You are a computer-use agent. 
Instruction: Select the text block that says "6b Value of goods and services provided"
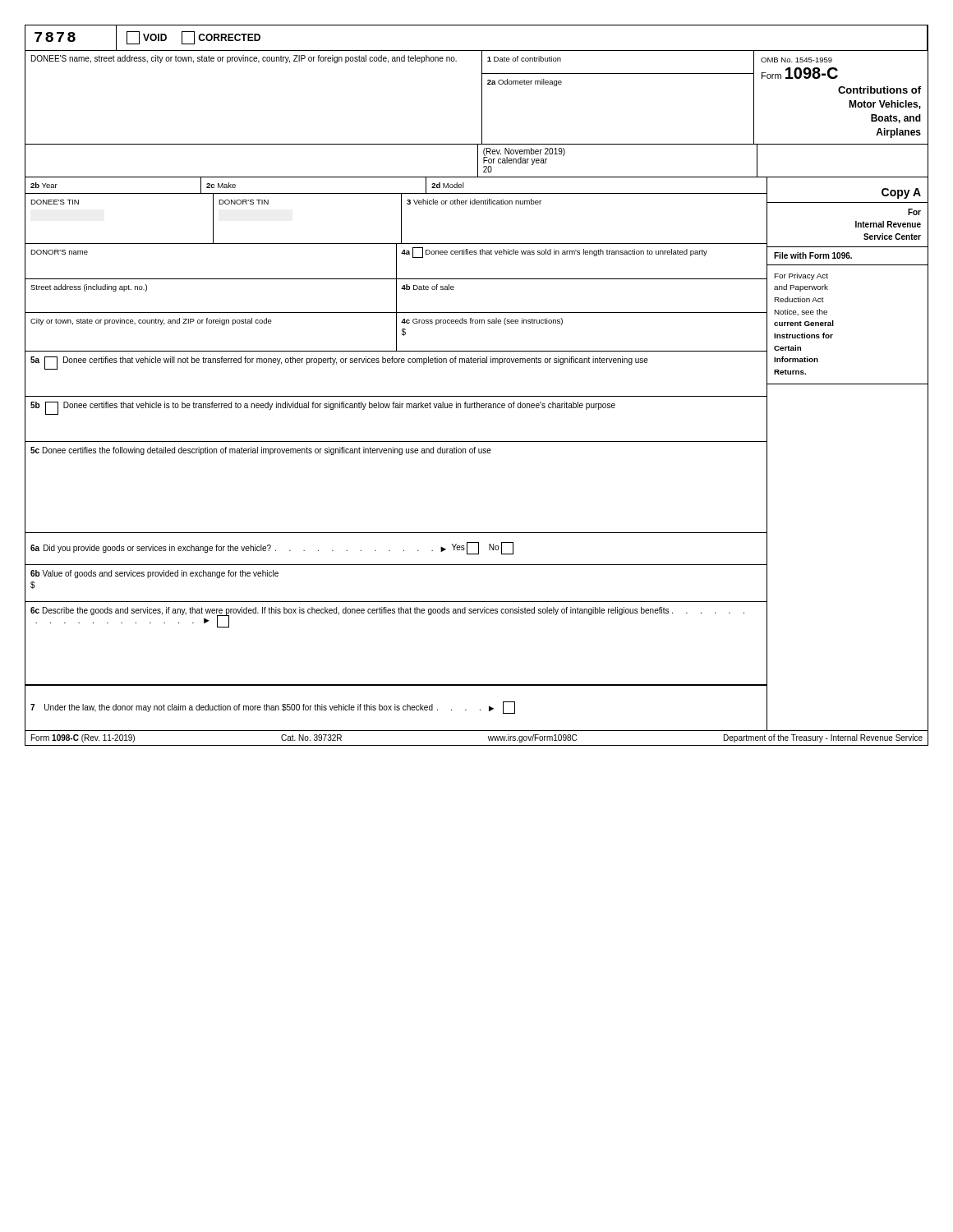(x=155, y=579)
